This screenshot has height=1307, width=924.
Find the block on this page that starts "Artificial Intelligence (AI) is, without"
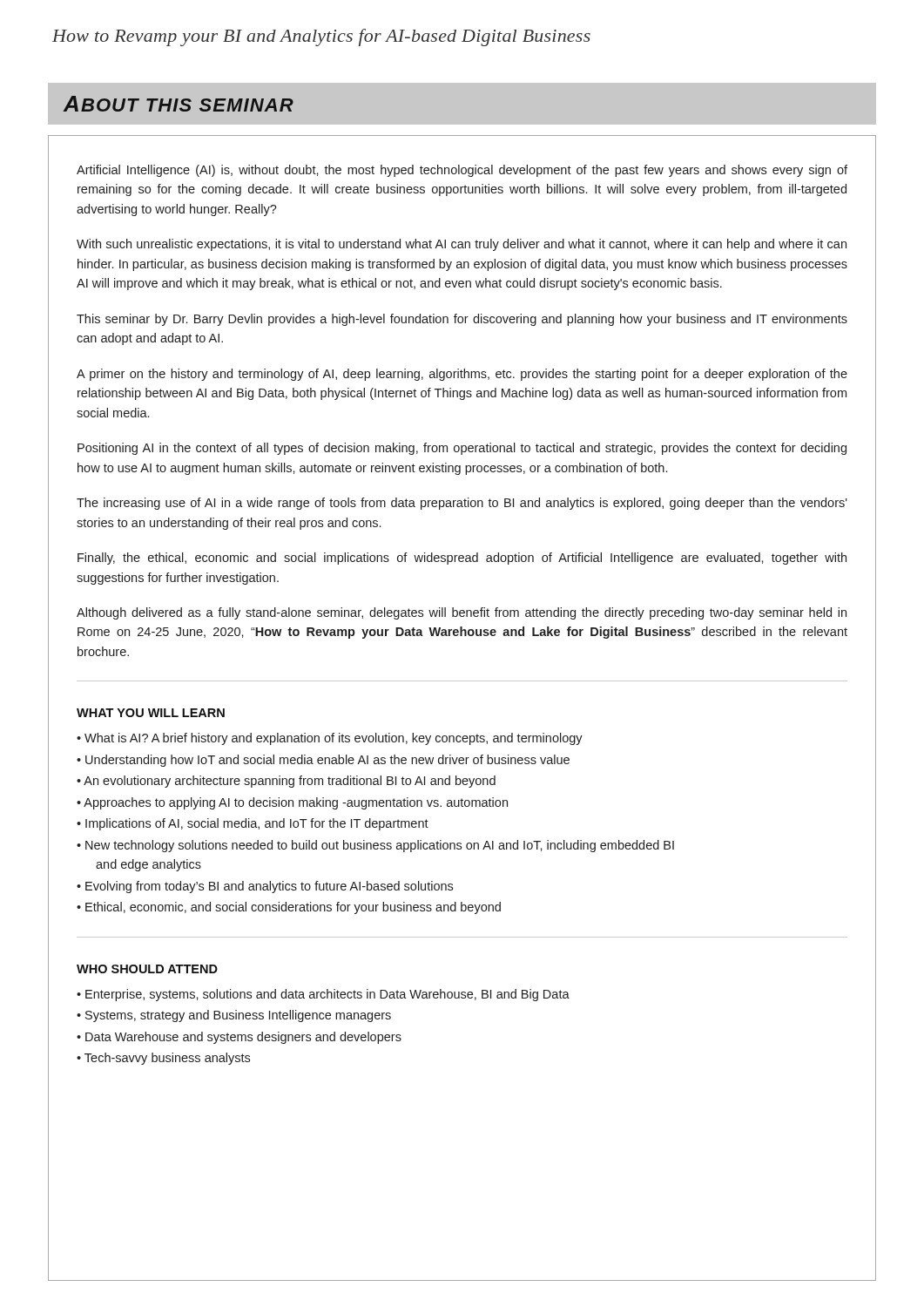click(x=462, y=190)
